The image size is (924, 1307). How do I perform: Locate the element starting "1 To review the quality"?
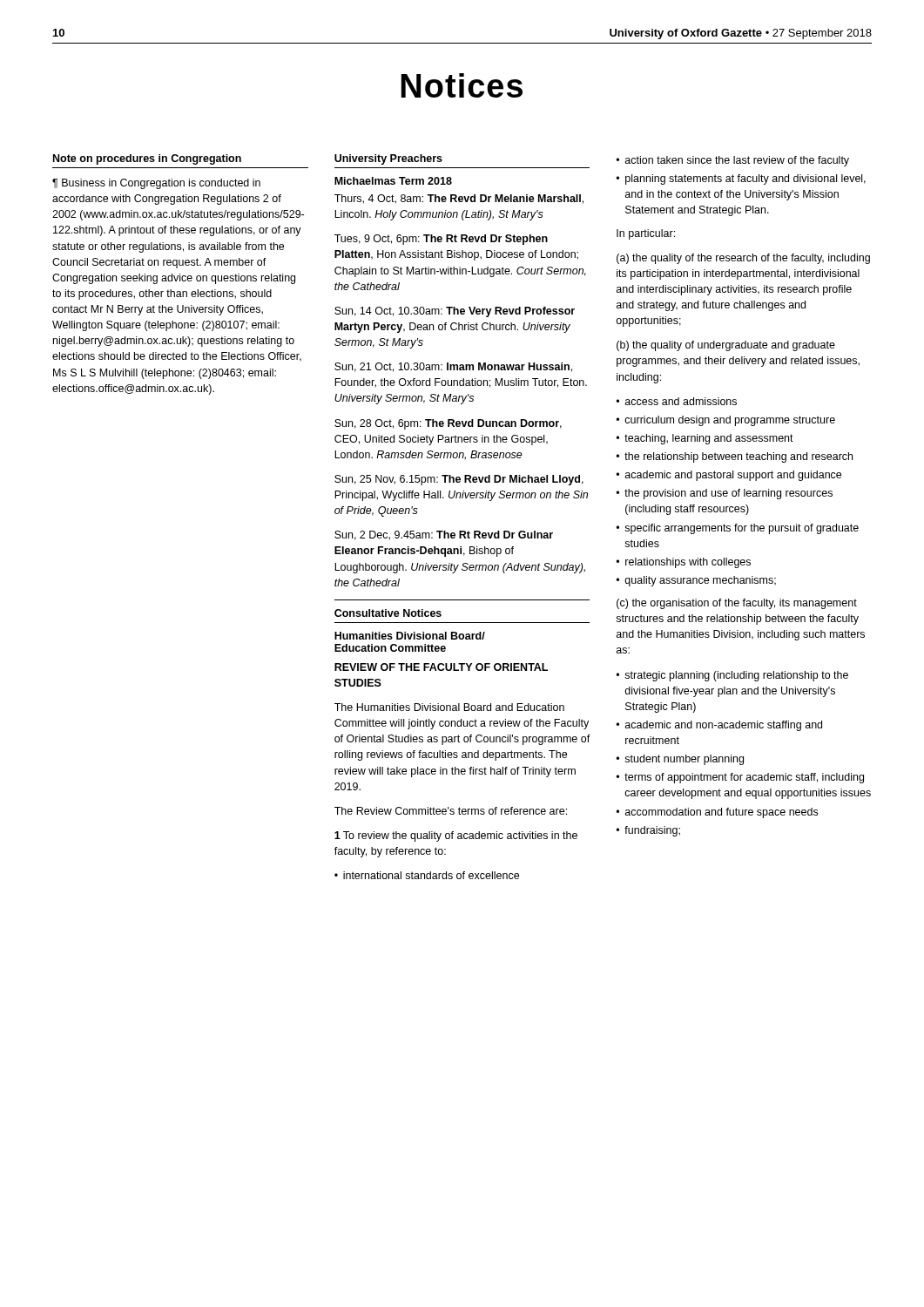[456, 843]
